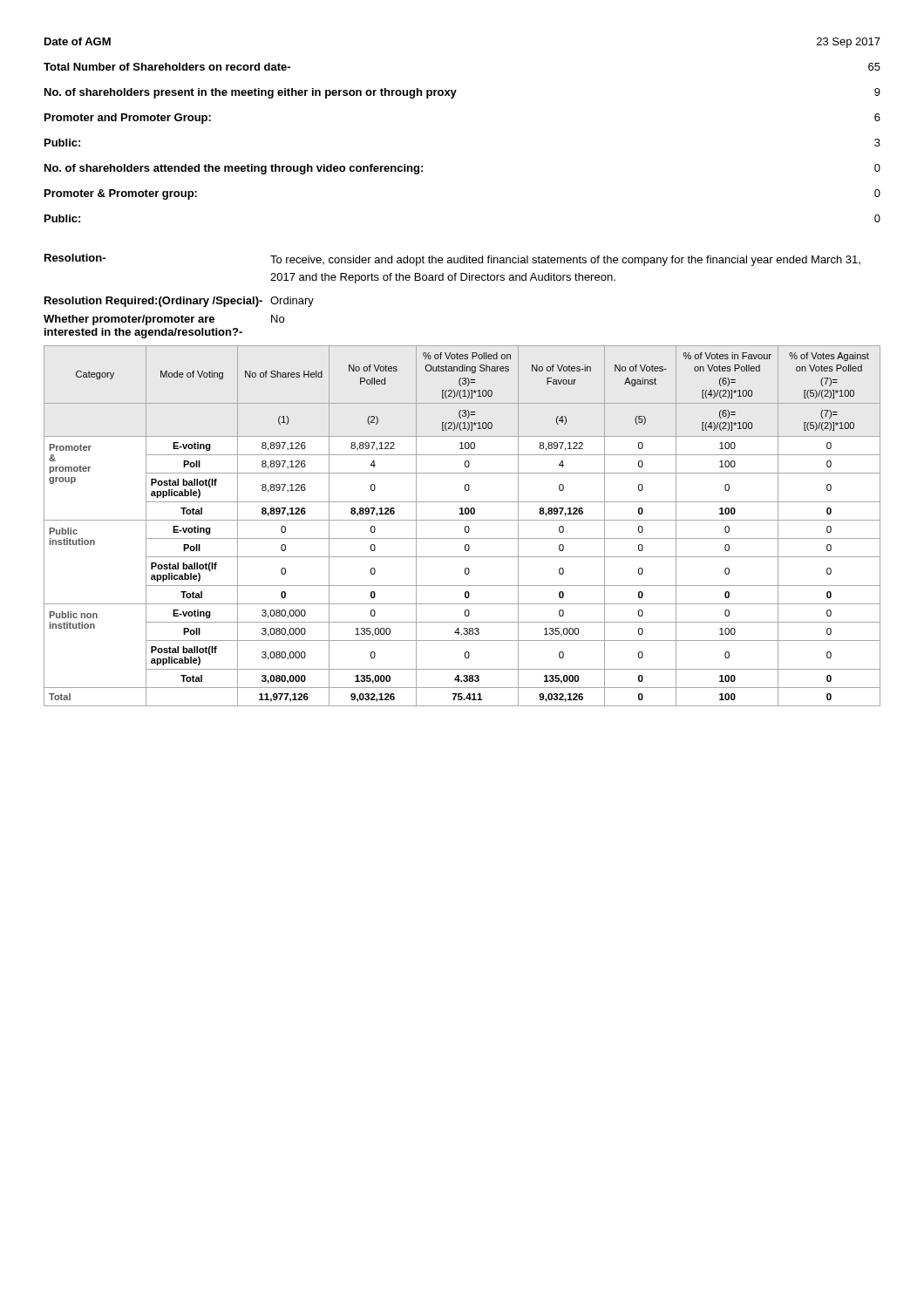Click on the text that says "Promoter and Promoter Group: 6"
Screen dimensions: 1308x924
[124, 118]
